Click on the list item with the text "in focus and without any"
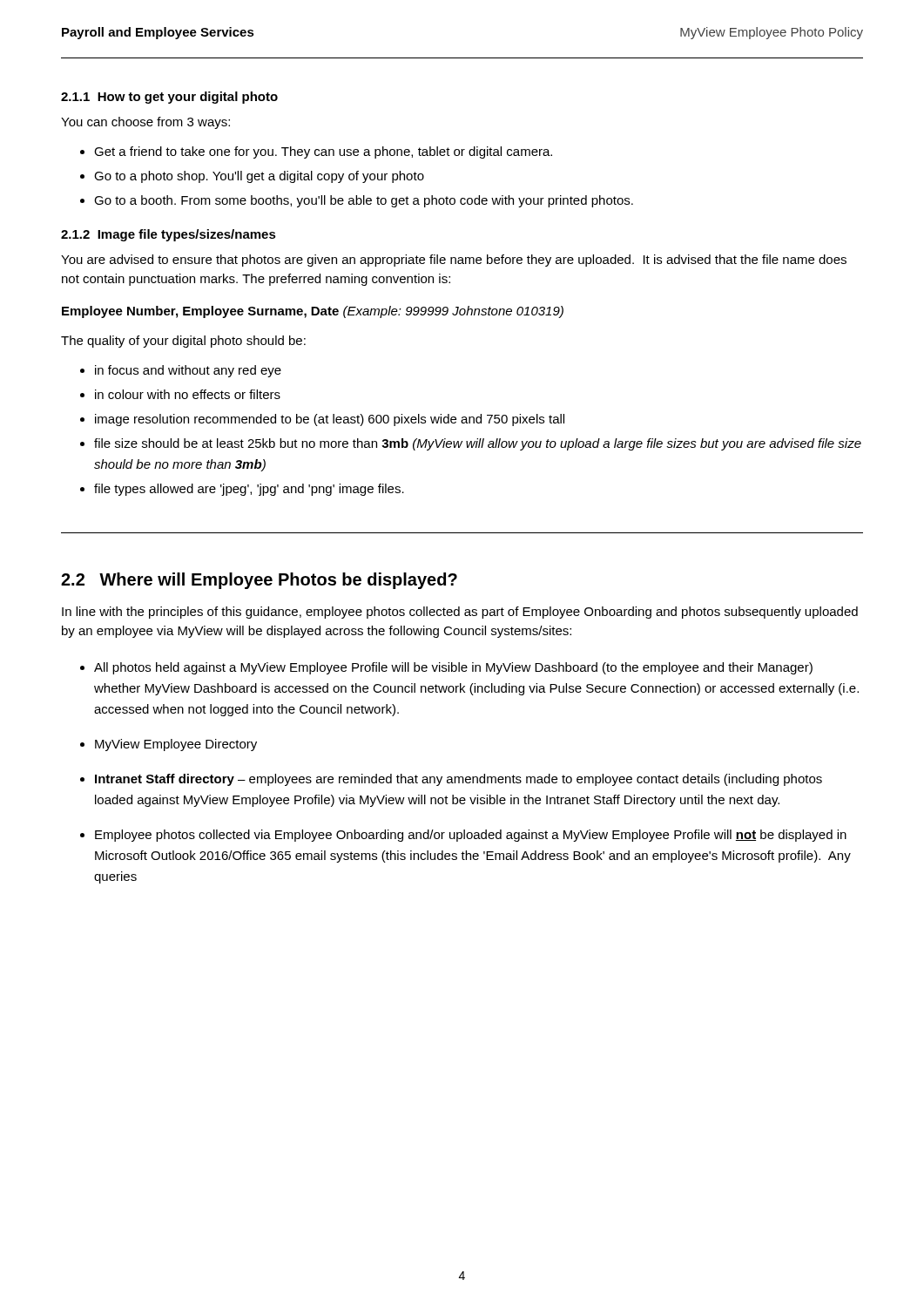The height and width of the screenshot is (1307, 924). pos(188,369)
